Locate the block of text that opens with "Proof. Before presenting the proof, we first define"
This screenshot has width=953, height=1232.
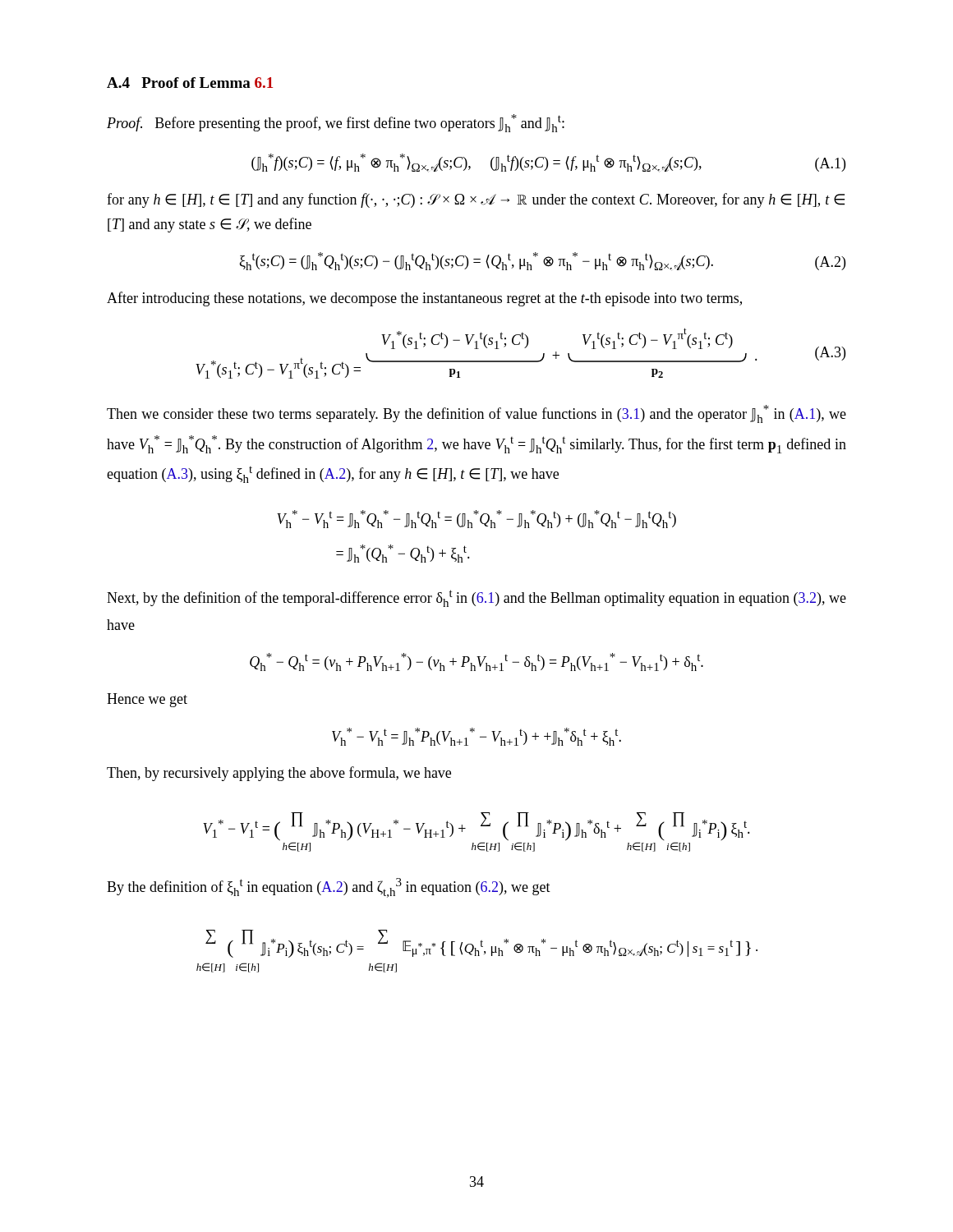click(336, 123)
